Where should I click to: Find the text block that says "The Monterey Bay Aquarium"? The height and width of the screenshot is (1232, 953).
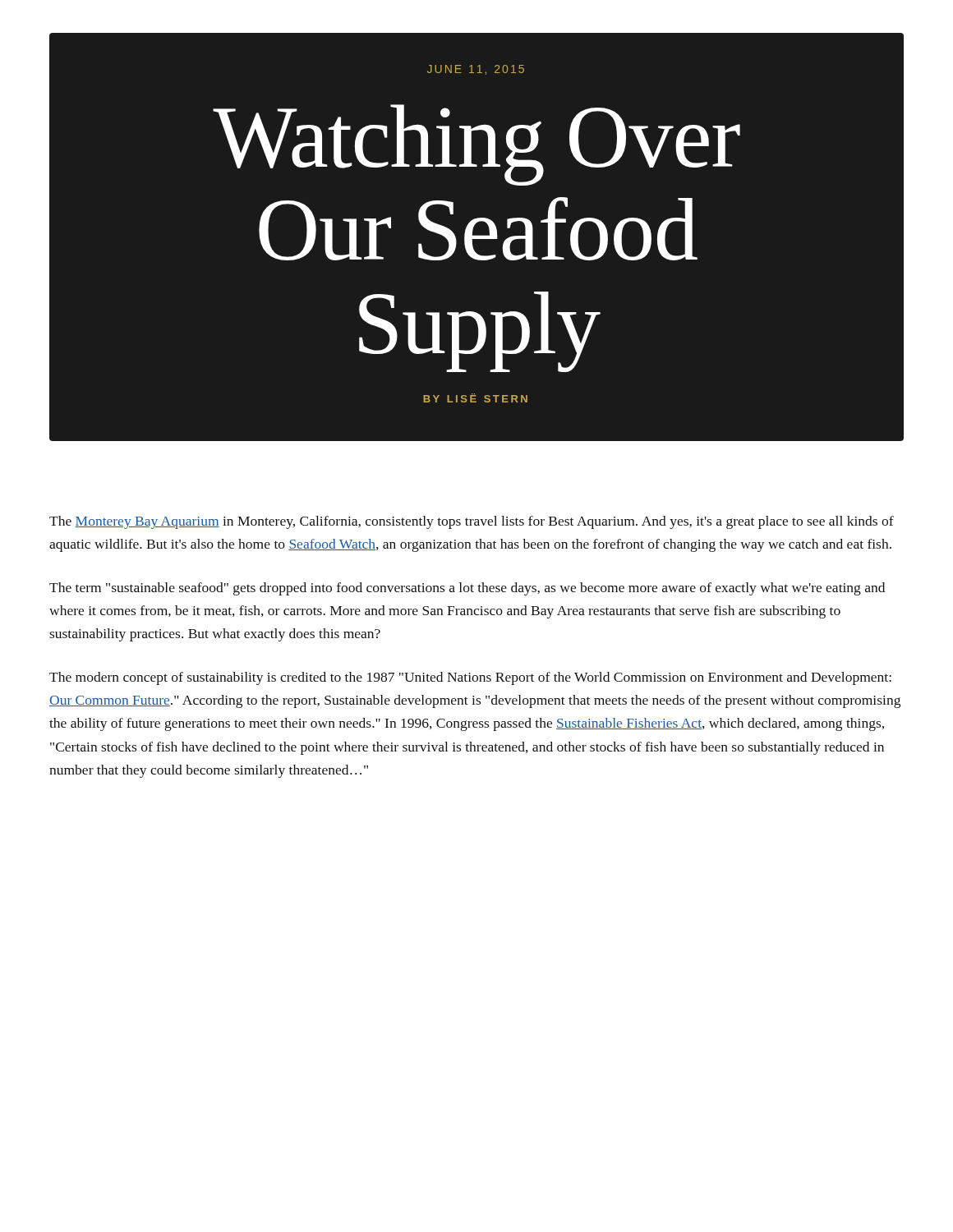471,532
